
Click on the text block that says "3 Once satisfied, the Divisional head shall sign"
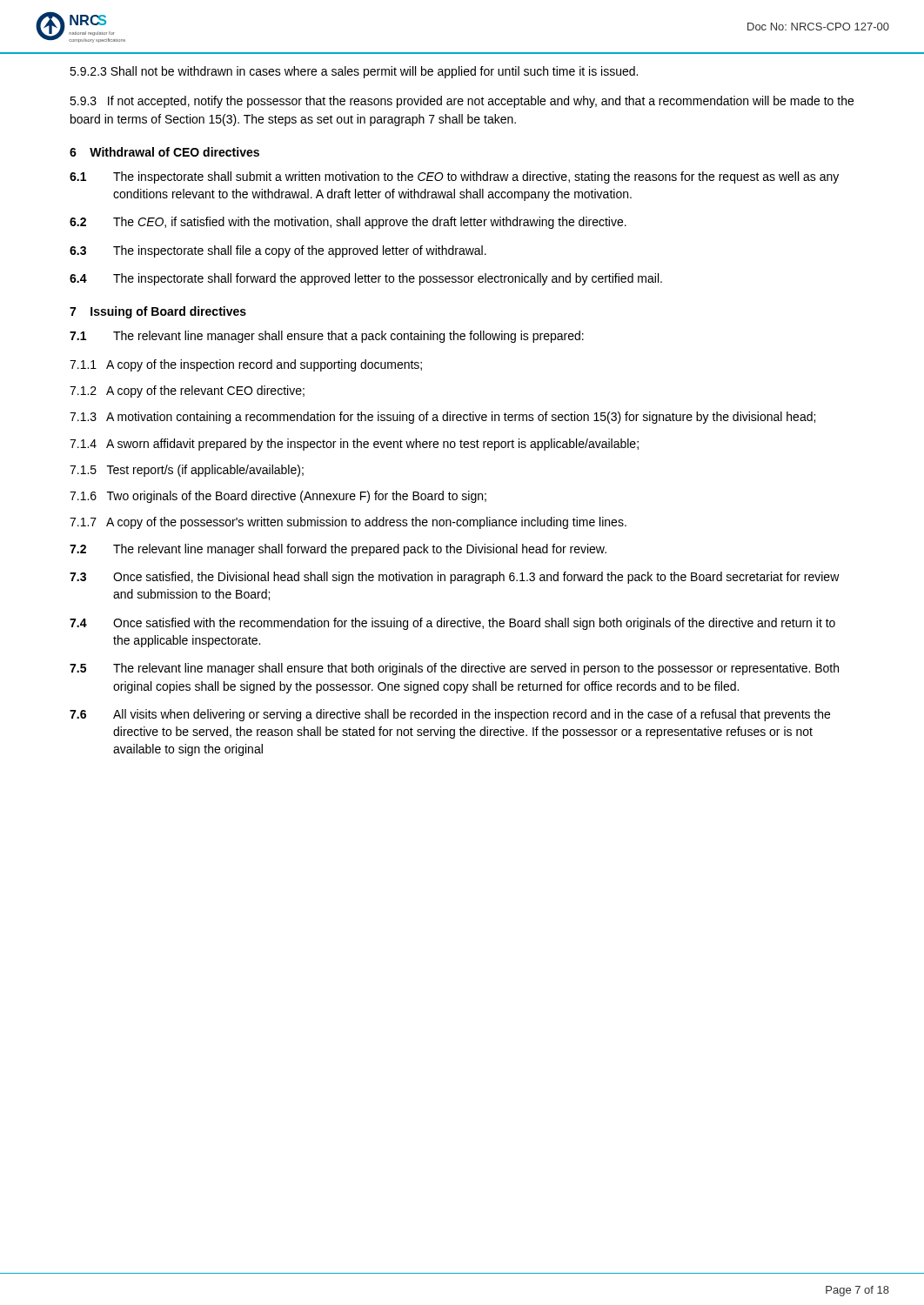coord(462,586)
